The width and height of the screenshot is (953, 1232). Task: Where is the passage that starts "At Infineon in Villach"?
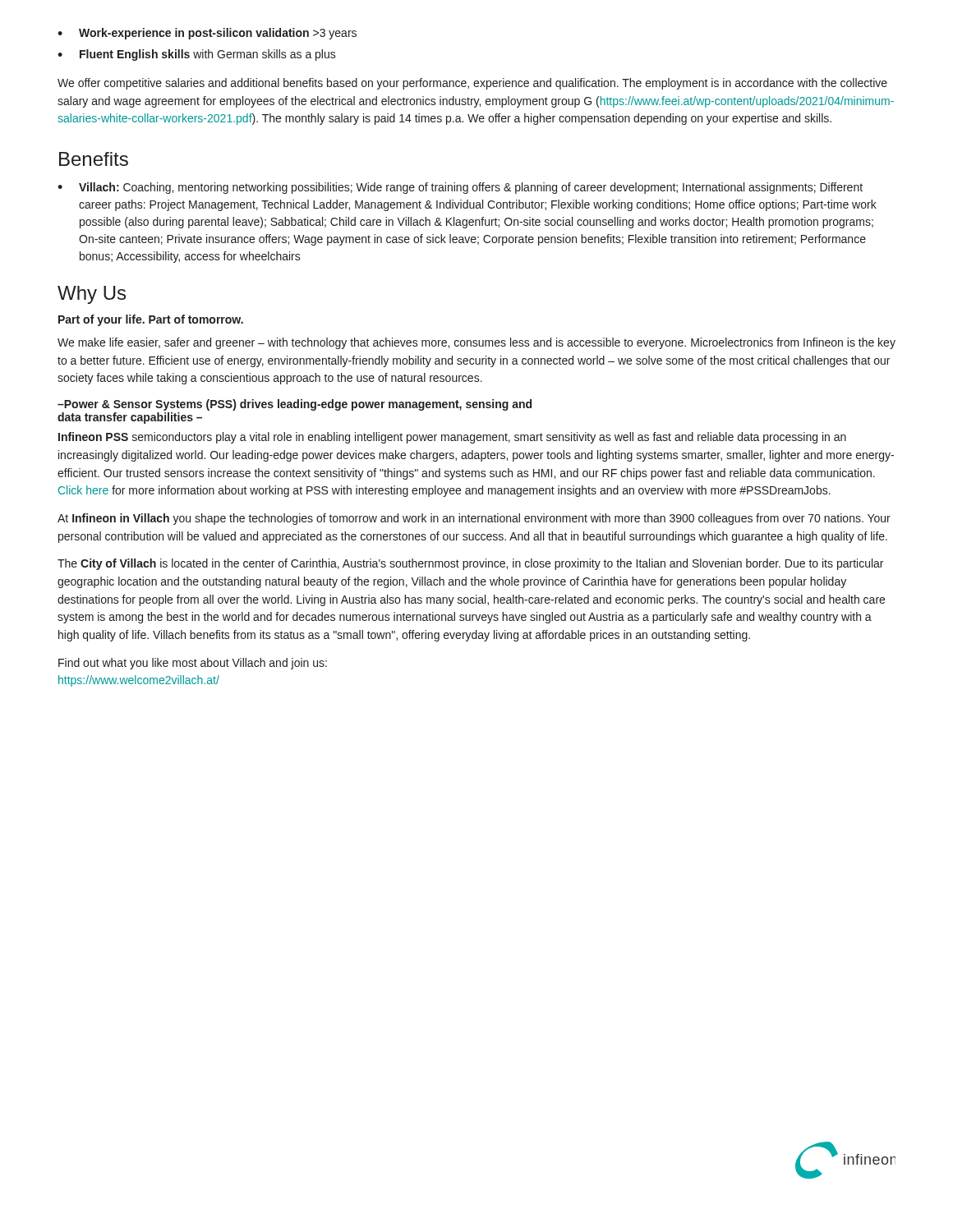[x=474, y=527]
